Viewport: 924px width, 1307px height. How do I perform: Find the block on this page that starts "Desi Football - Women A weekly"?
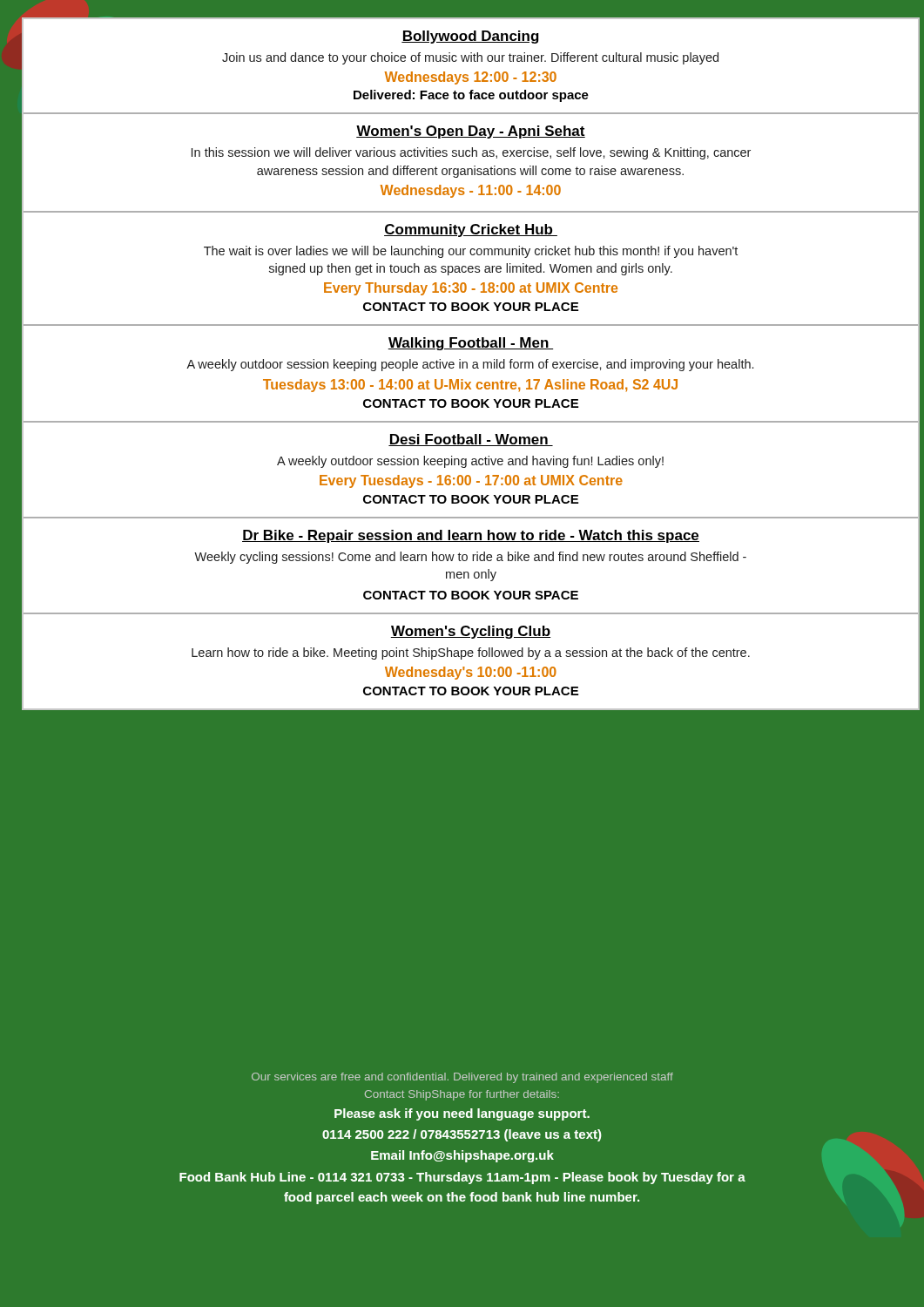(471, 469)
